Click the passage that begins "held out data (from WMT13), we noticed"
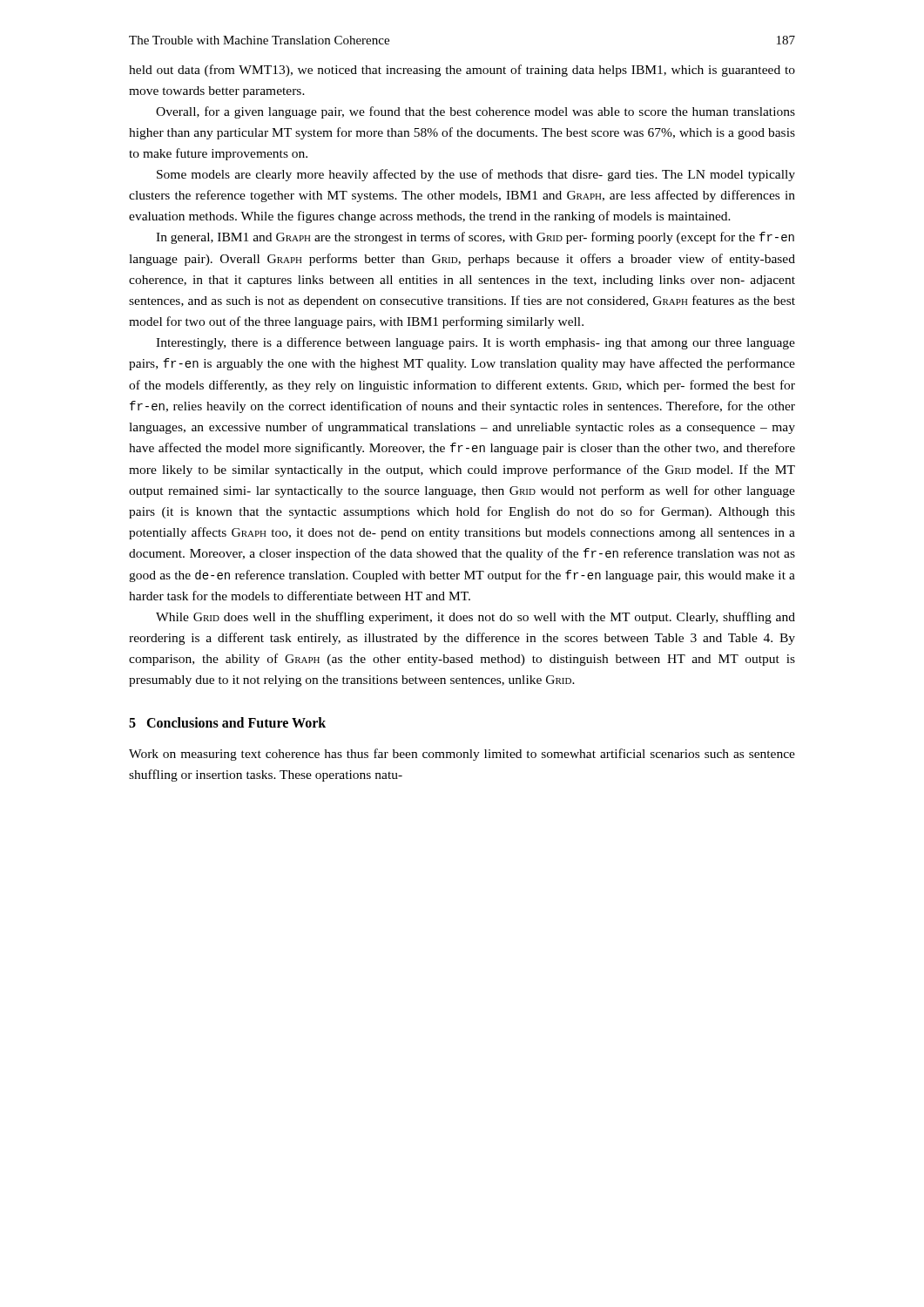The height and width of the screenshot is (1307, 924). point(462,375)
